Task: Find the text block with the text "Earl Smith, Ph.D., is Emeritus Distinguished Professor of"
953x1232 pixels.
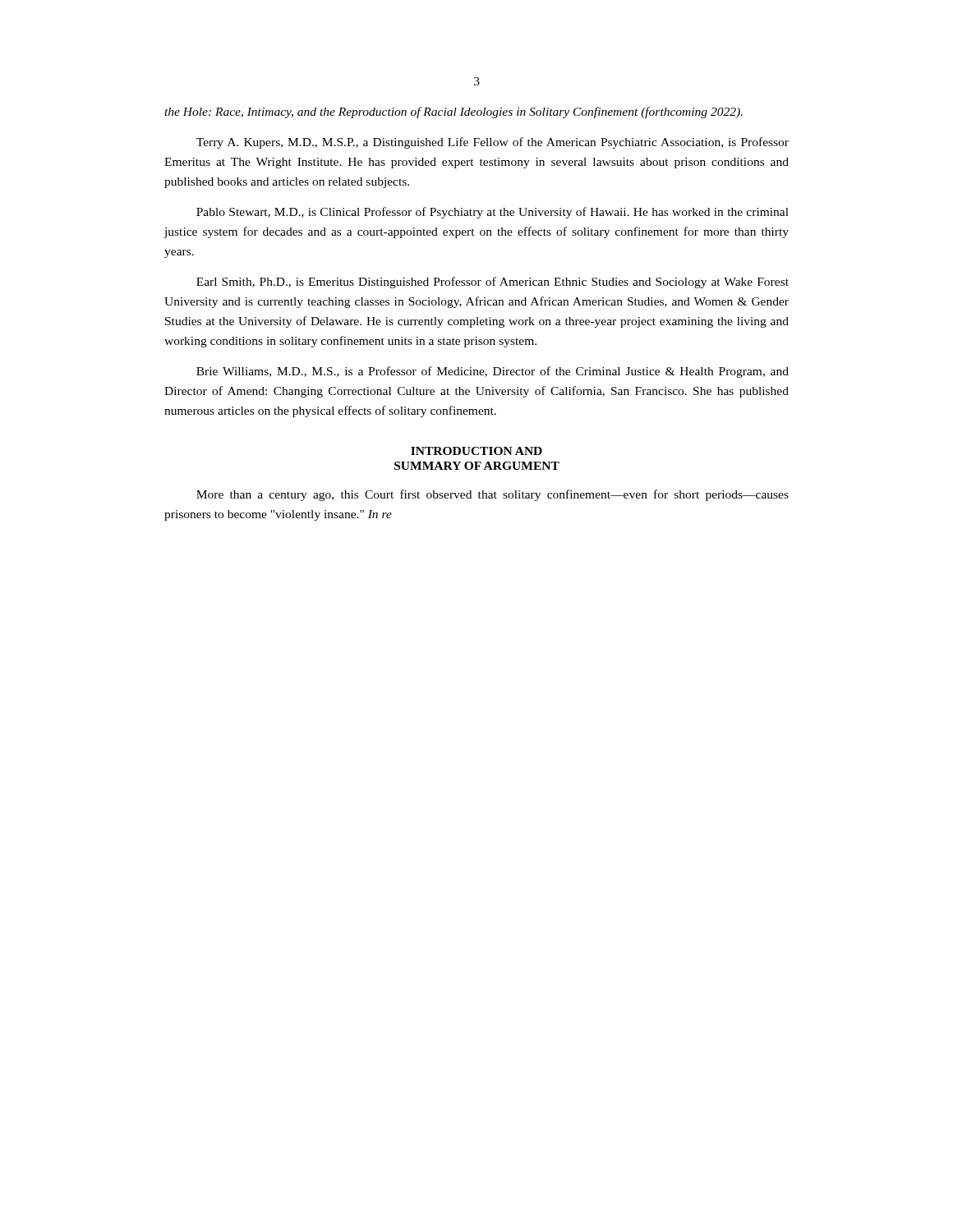Action: coord(476,311)
